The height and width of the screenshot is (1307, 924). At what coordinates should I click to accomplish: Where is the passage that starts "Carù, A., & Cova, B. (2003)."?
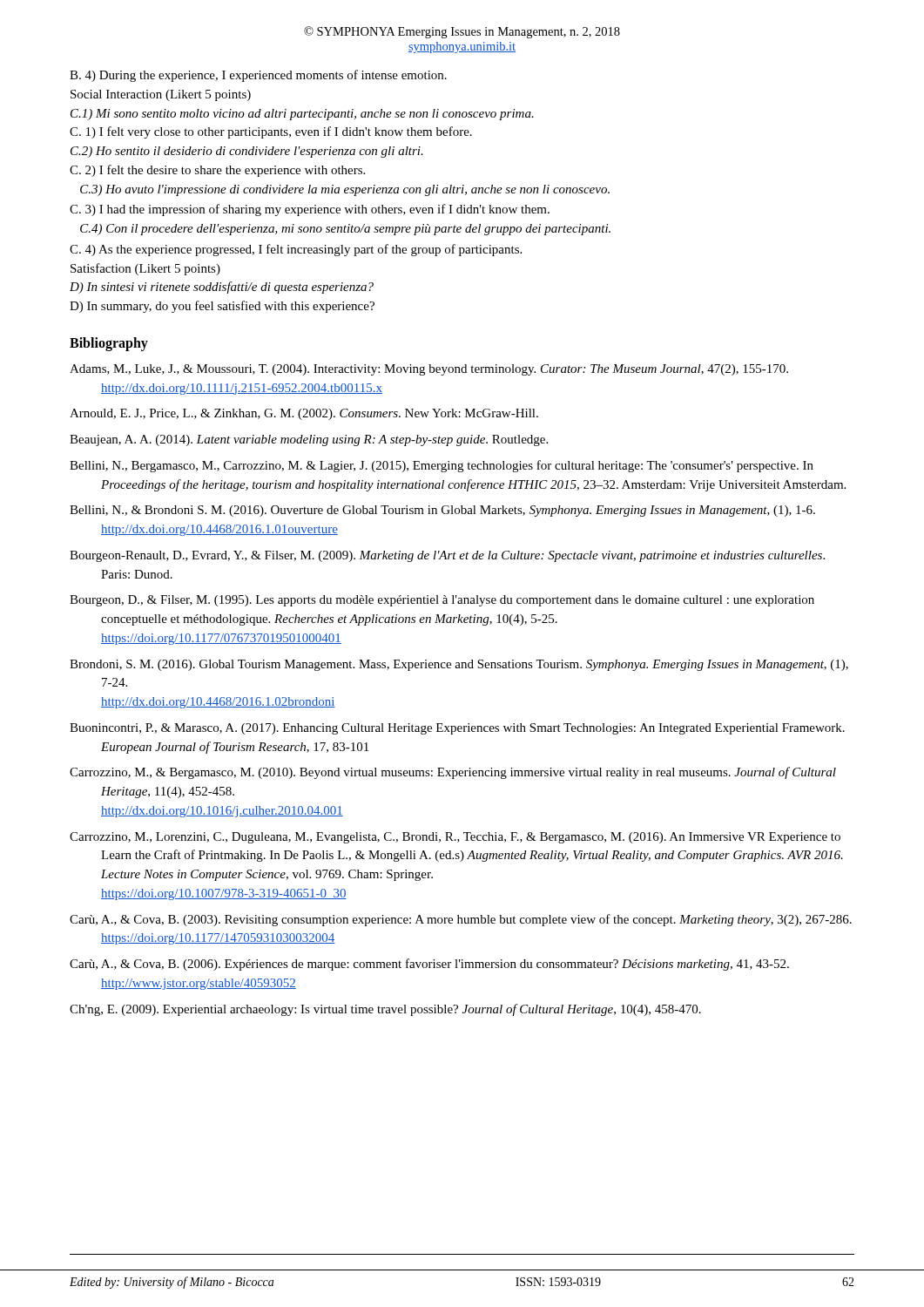(x=461, y=928)
